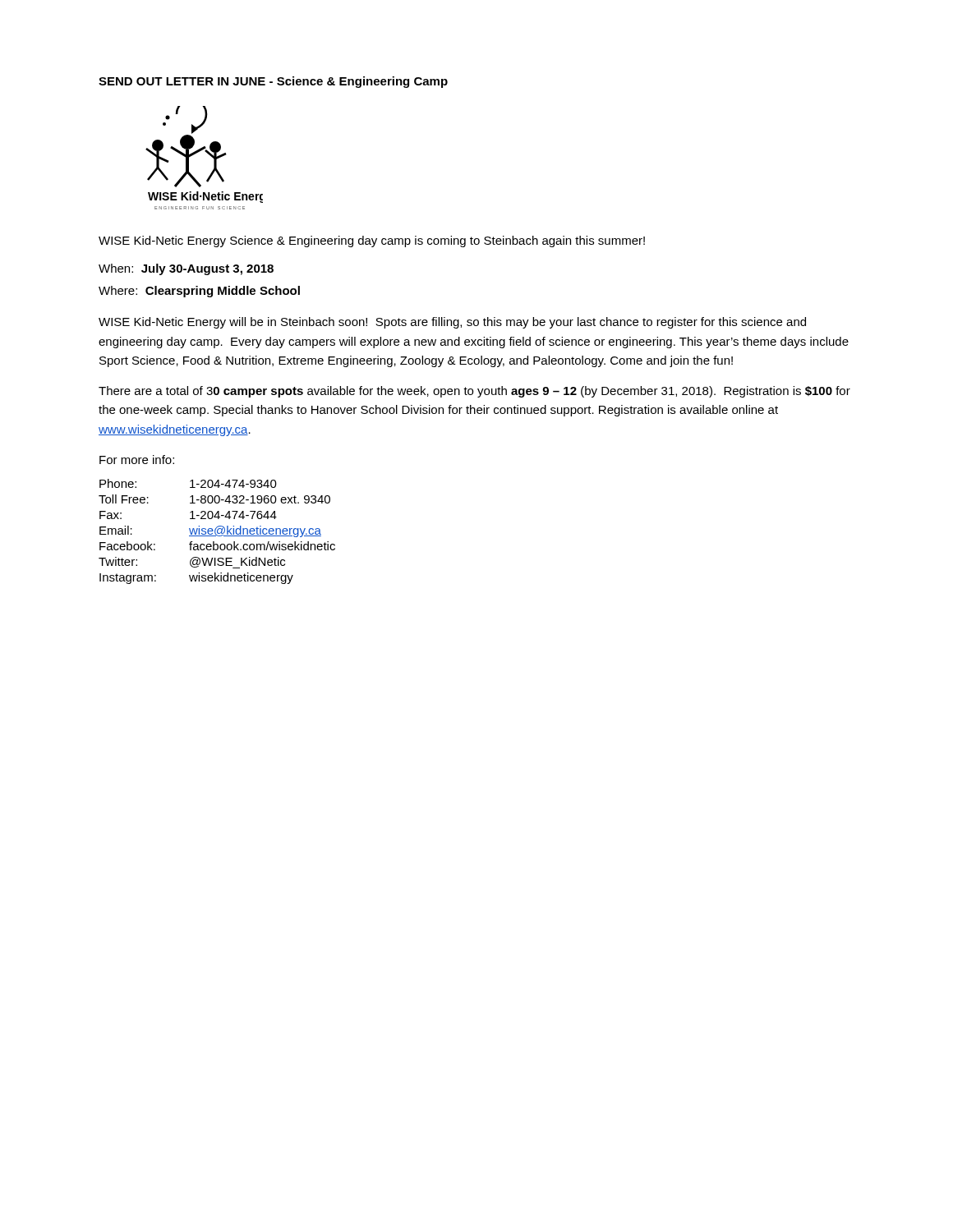
Task: Click on the text block starting "There are a total of 30 camper spots"
Action: point(474,410)
